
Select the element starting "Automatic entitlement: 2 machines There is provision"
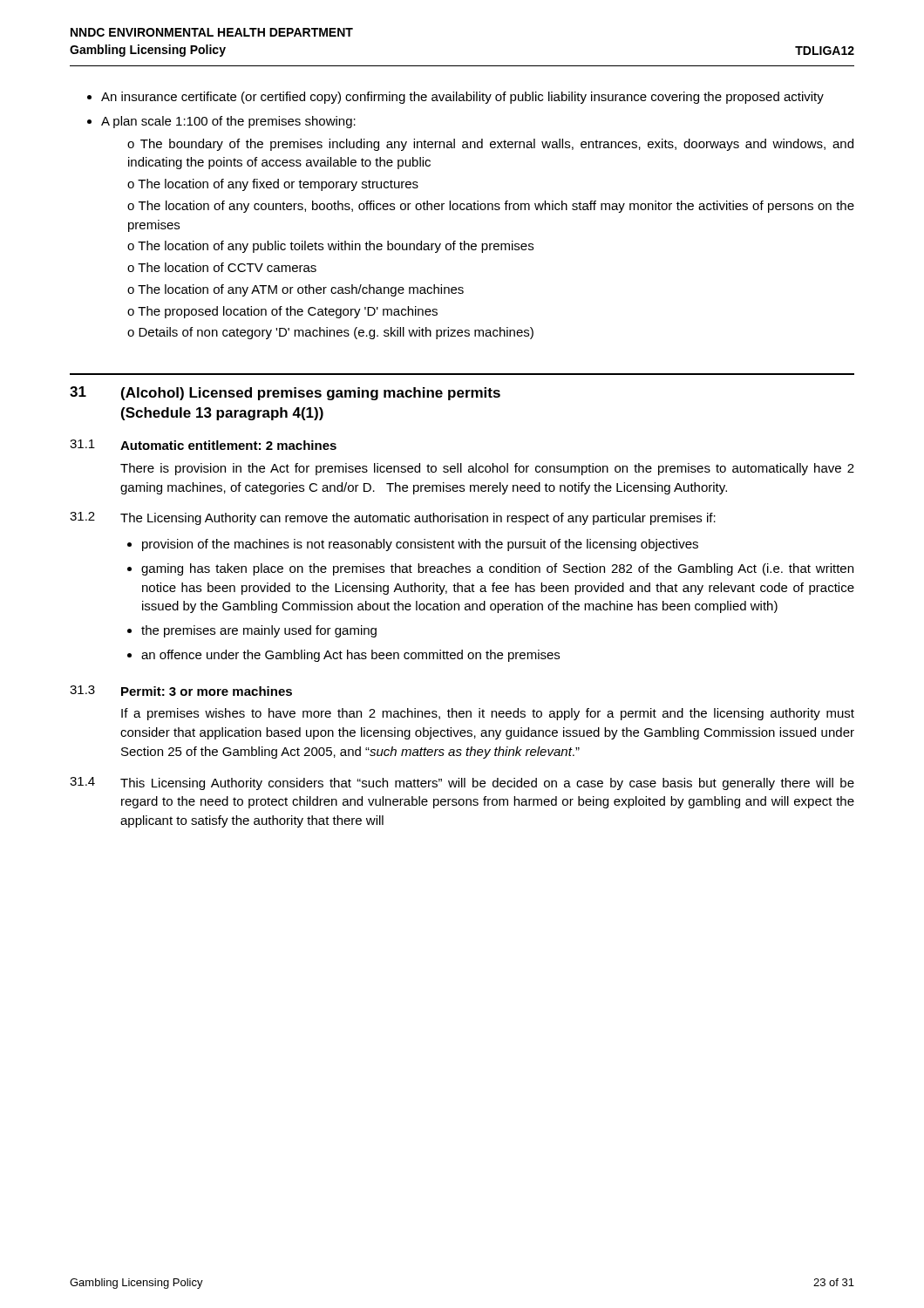(x=487, y=465)
